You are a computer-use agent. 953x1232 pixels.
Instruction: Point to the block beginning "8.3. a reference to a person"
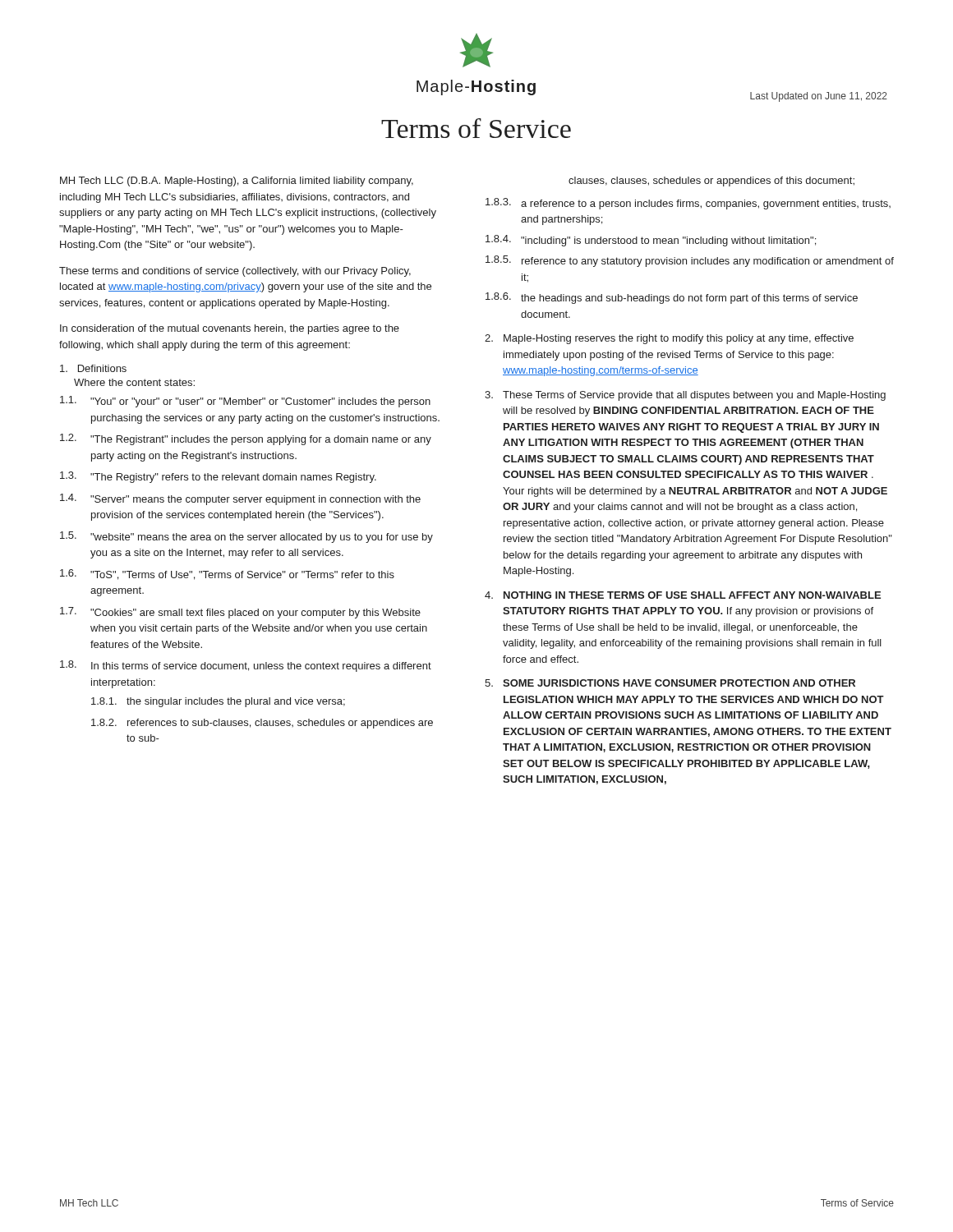click(x=689, y=211)
